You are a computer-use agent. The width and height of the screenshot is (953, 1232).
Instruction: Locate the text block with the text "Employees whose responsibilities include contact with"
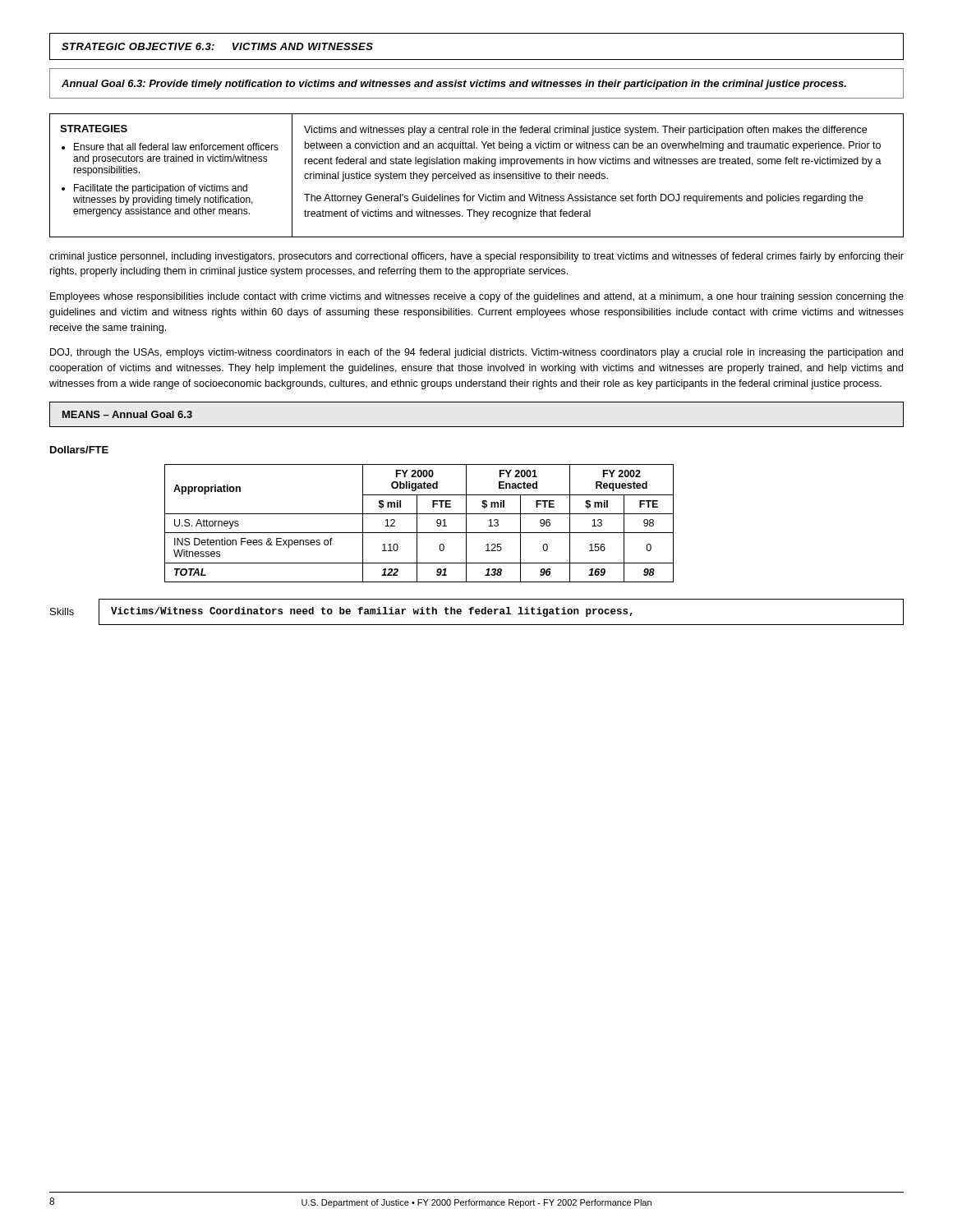click(x=476, y=312)
